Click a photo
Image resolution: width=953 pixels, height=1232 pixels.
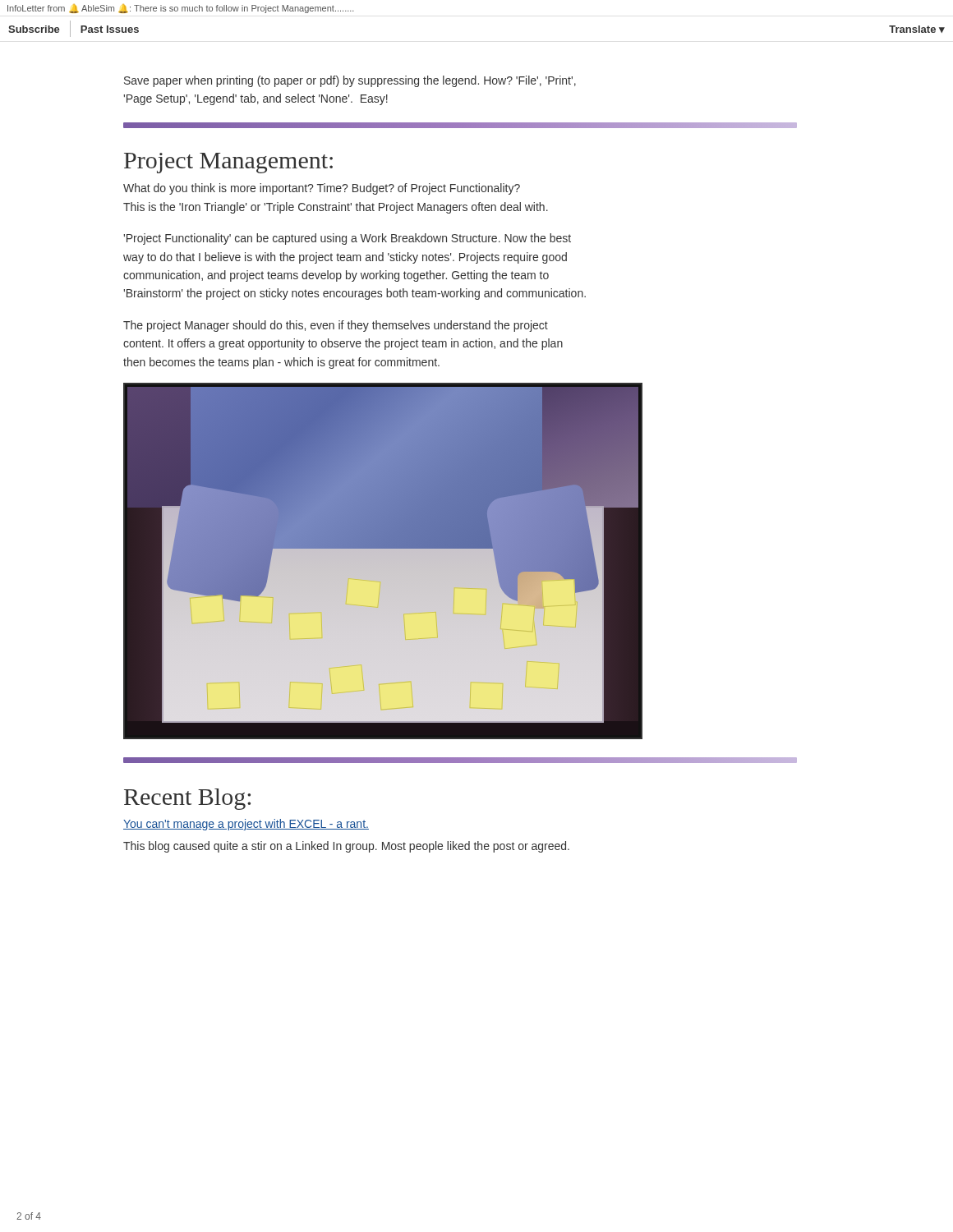[383, 561]
